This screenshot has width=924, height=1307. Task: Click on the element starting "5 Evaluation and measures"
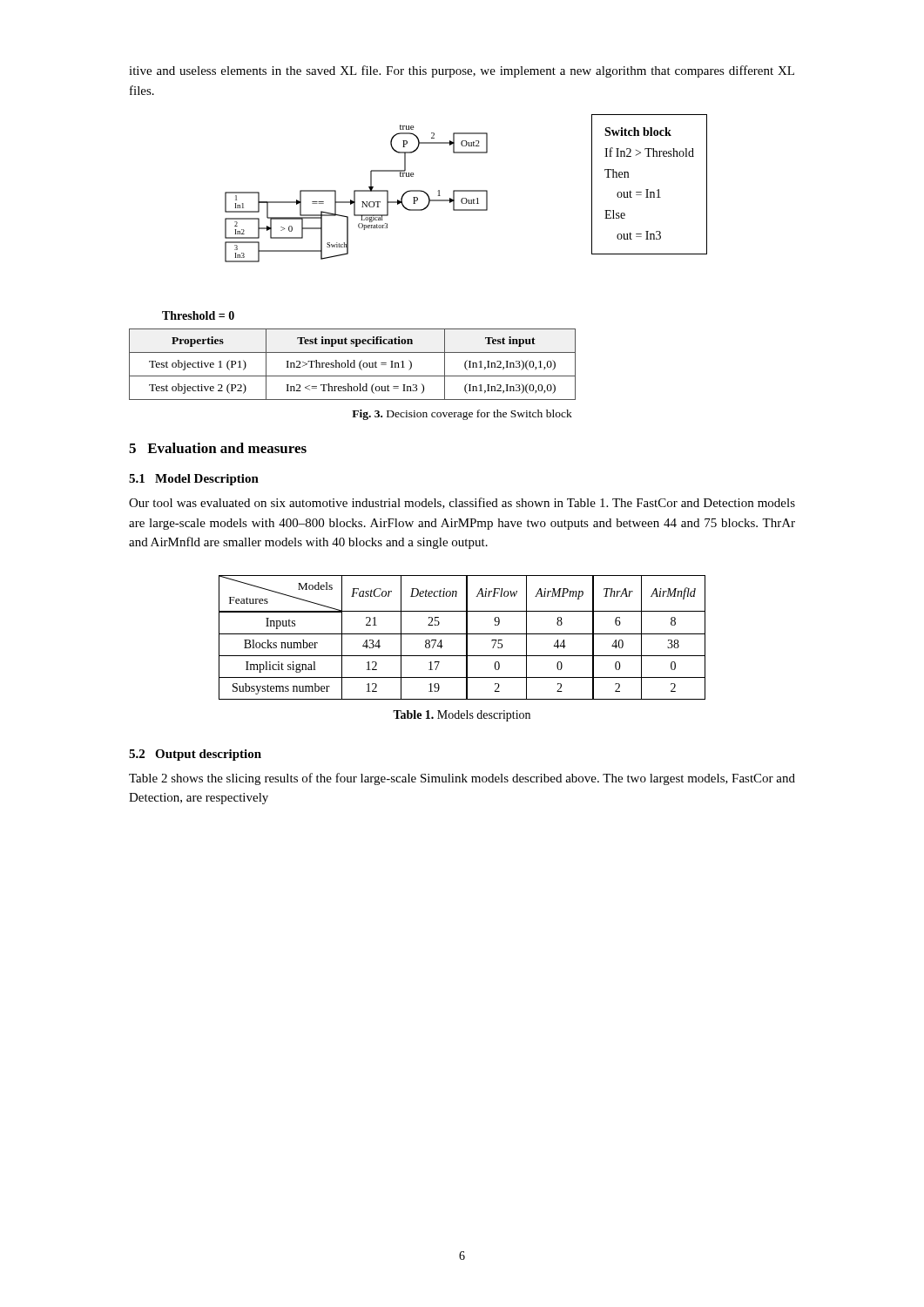(x=218, y=448)
